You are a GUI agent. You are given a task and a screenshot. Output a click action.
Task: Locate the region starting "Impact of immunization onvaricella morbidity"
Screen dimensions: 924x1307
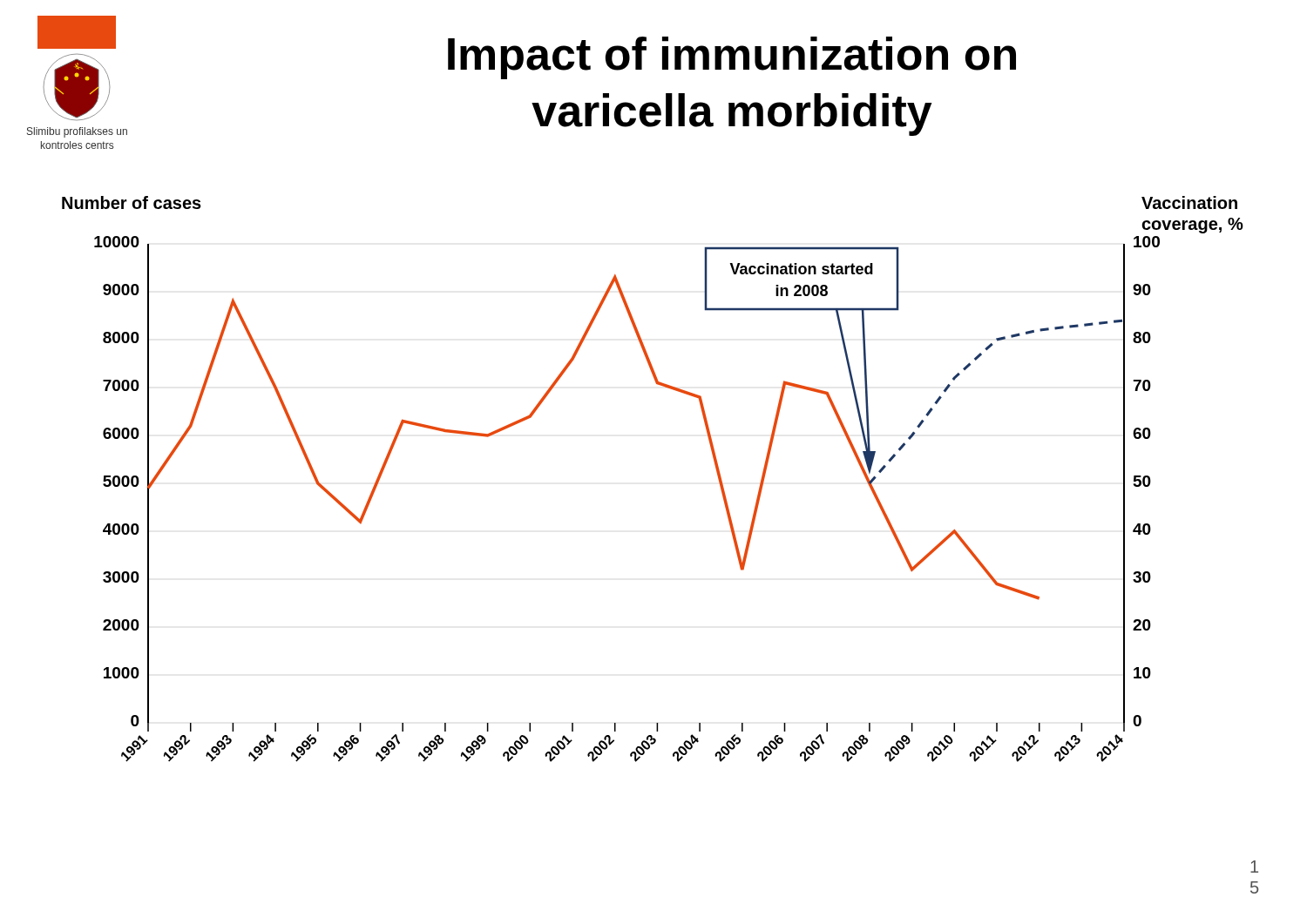[732, 83]
